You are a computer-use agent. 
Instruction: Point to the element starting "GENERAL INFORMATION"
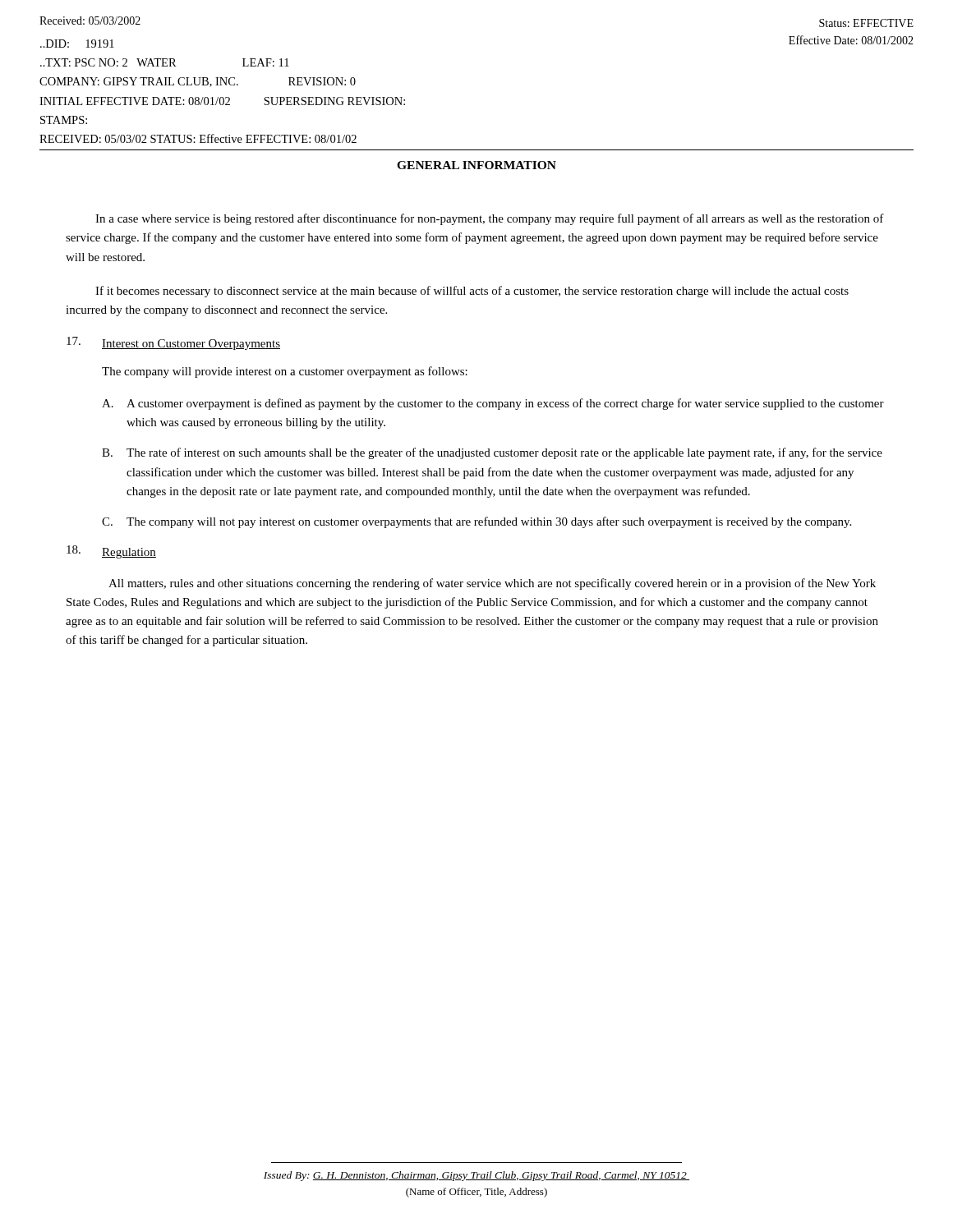[x=476, y=165]
